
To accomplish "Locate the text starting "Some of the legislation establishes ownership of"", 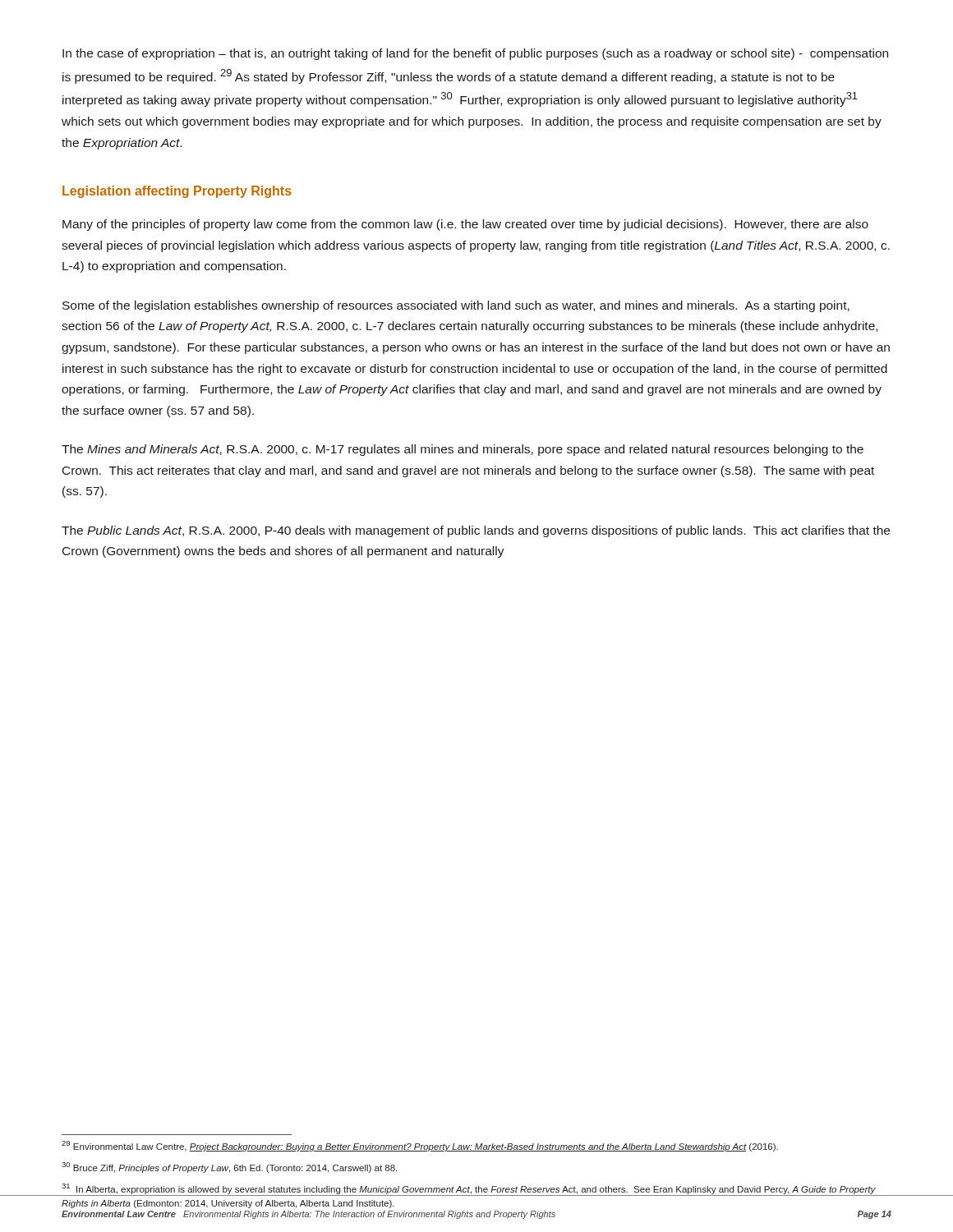I will [x=476, y=357].
